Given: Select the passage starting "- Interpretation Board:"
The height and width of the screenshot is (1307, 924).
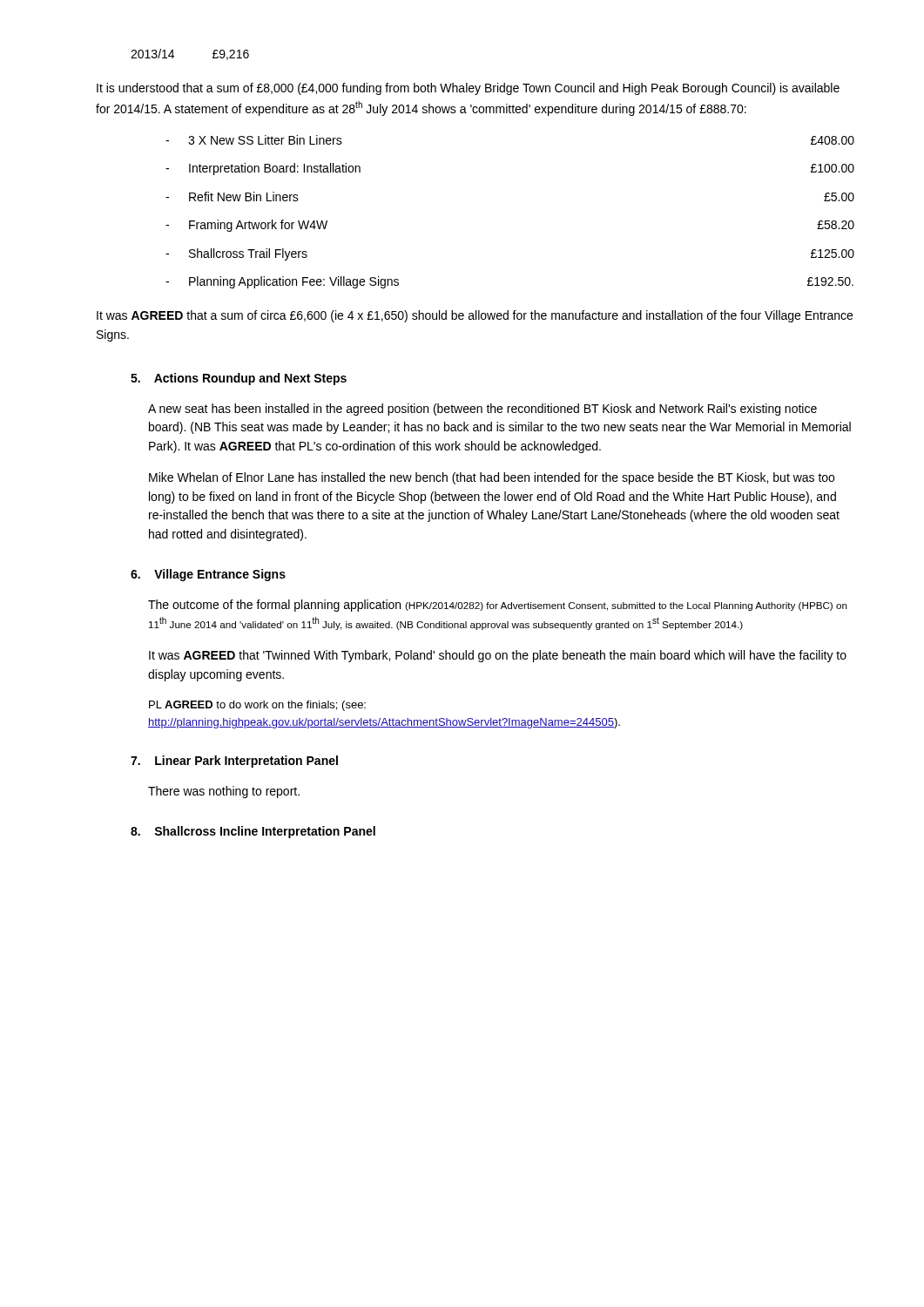Looking at the screenshot, I should pos(273,169).
